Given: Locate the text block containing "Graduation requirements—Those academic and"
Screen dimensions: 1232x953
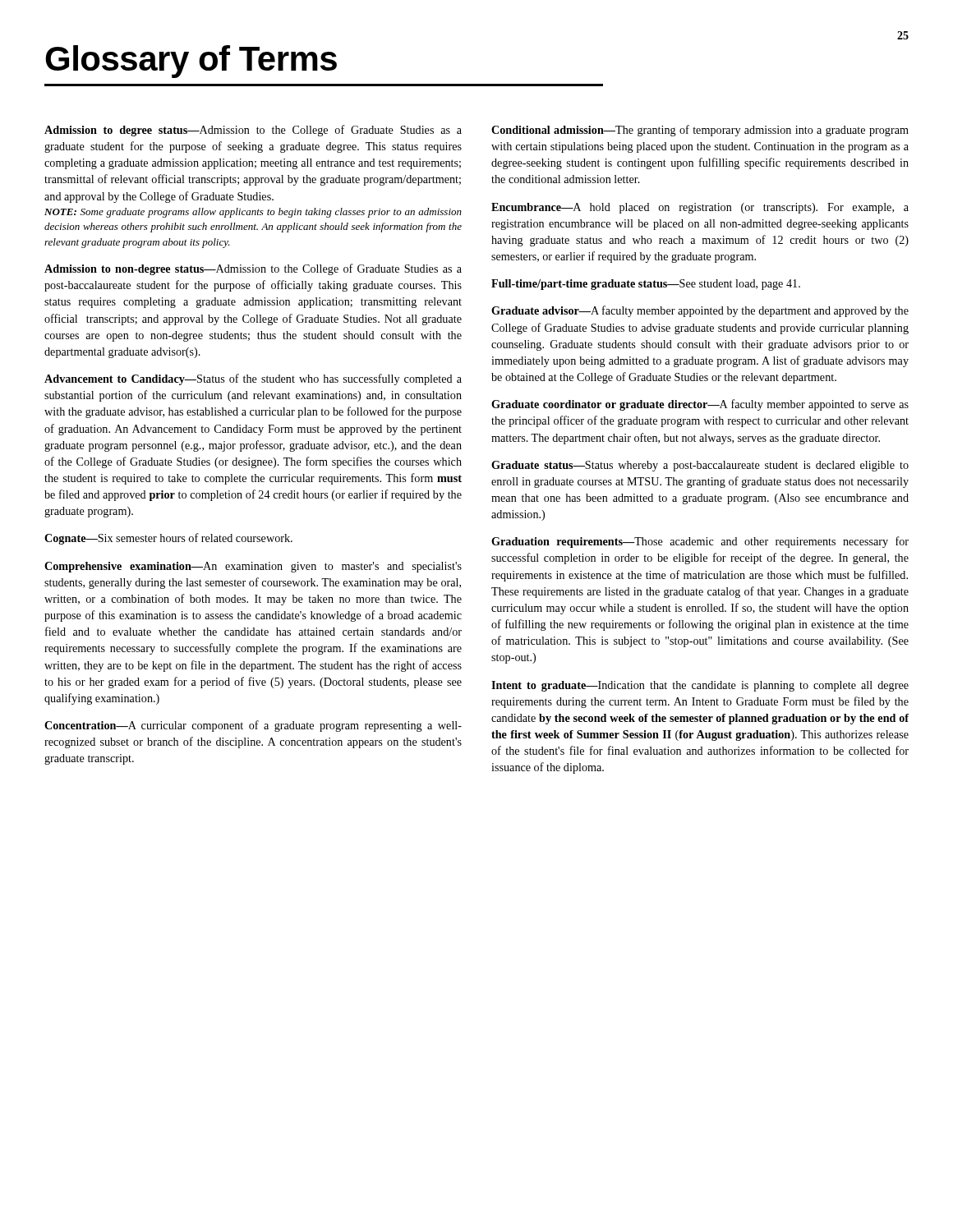Looking at the screenshot, I should (700, 600).
